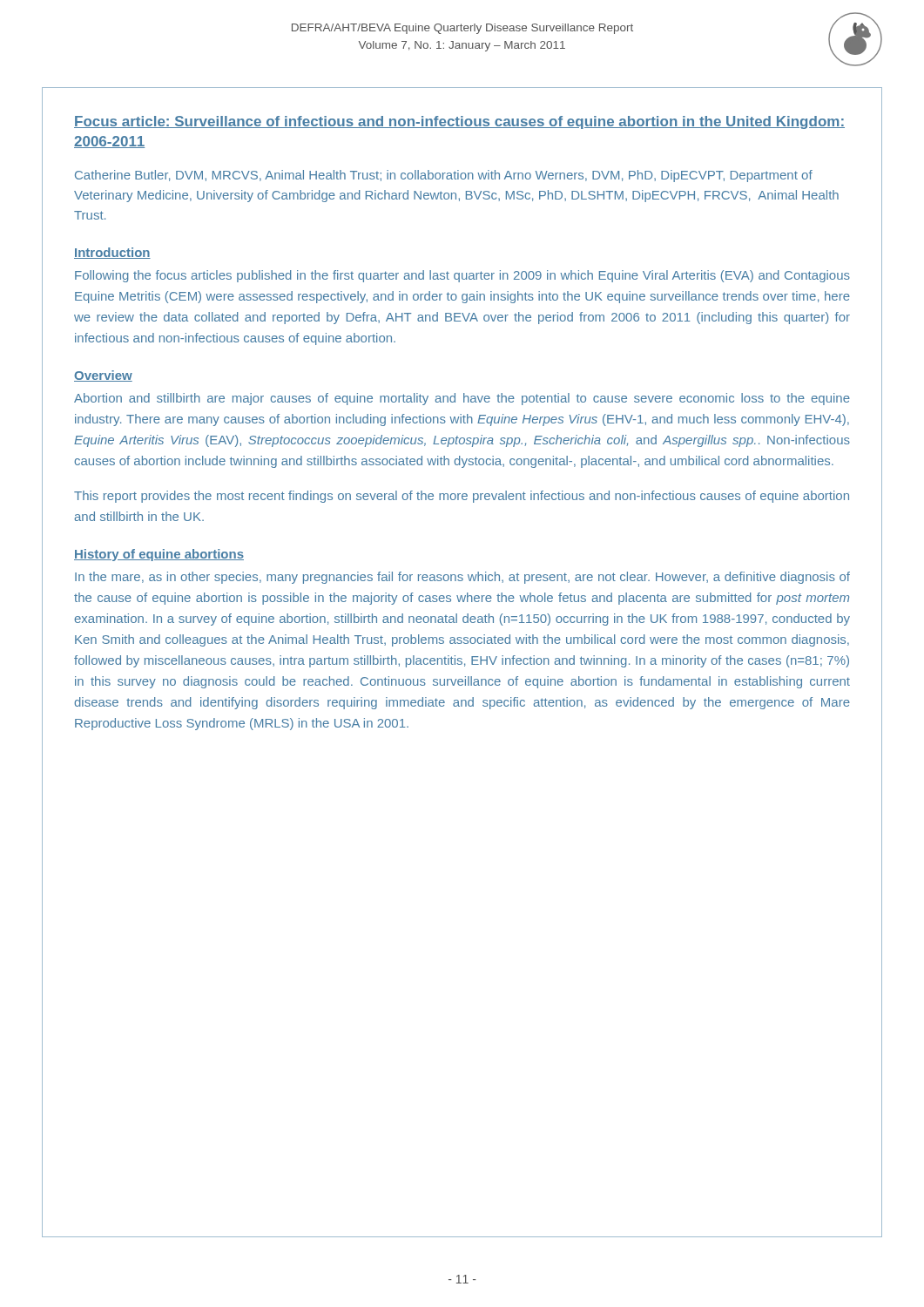Click on the text block that reads "Abortion and stillbirth are"

462,429
